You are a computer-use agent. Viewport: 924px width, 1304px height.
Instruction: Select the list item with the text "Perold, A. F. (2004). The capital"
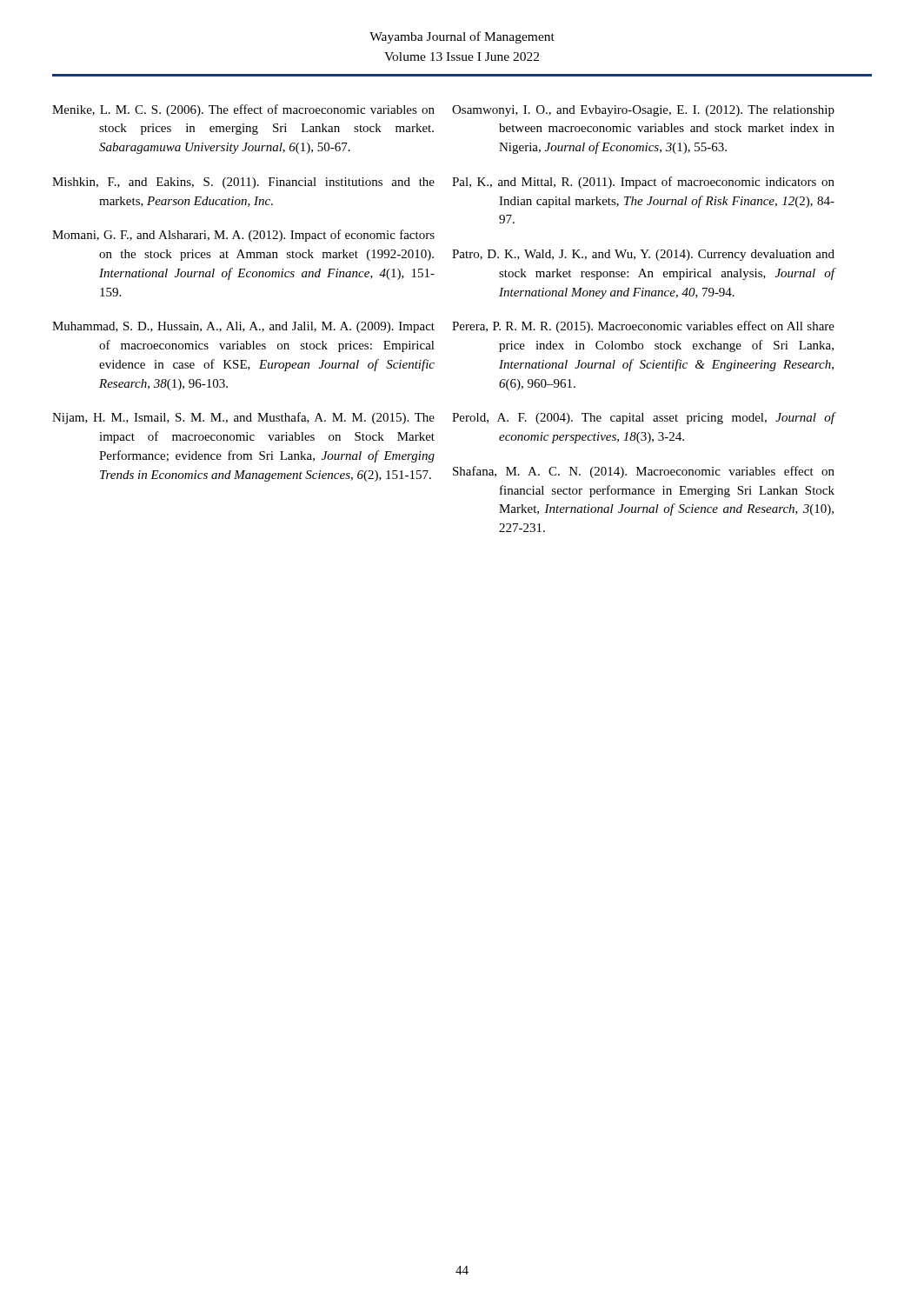click(x=643, y=428)
